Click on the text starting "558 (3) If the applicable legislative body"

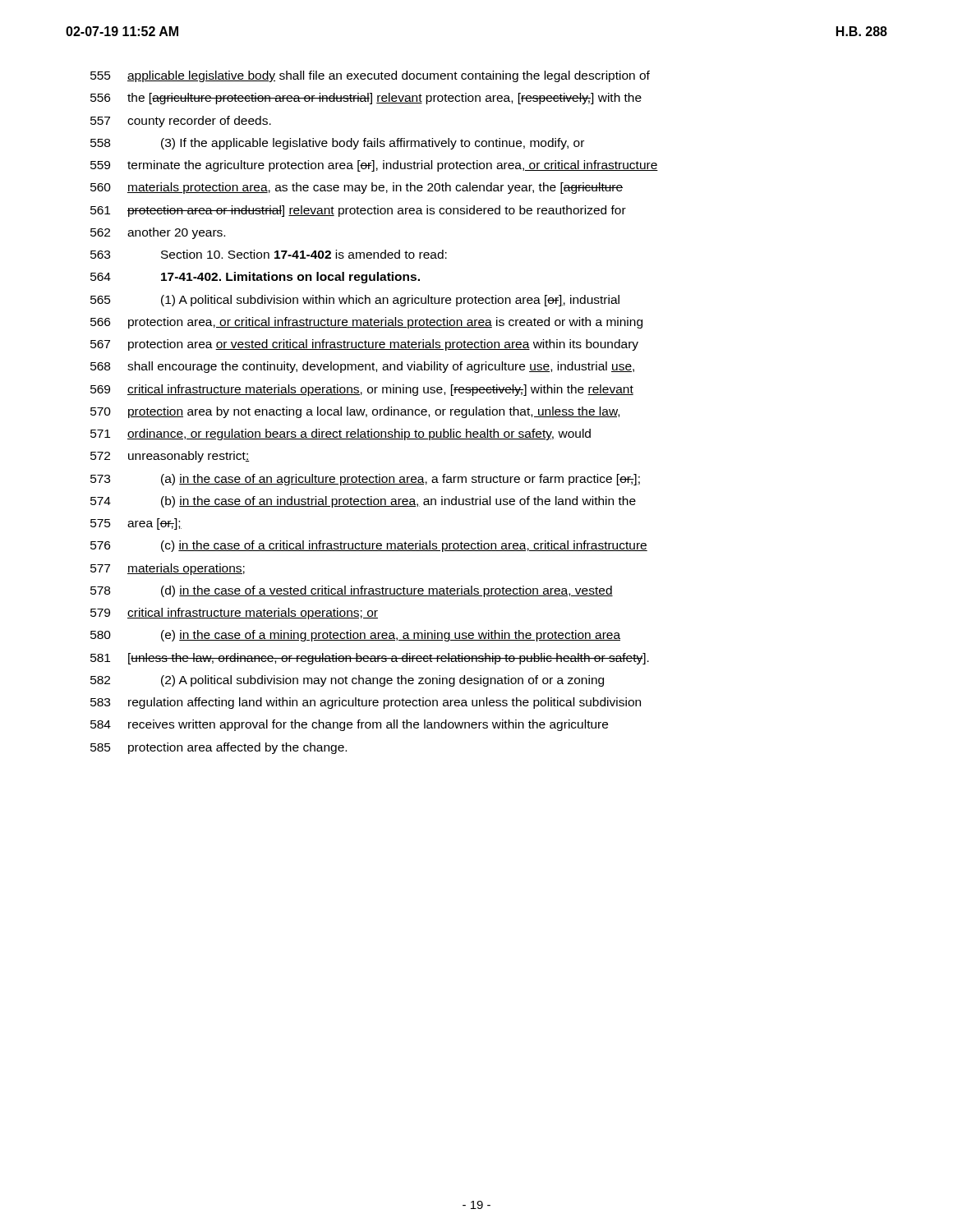[476, 142]
